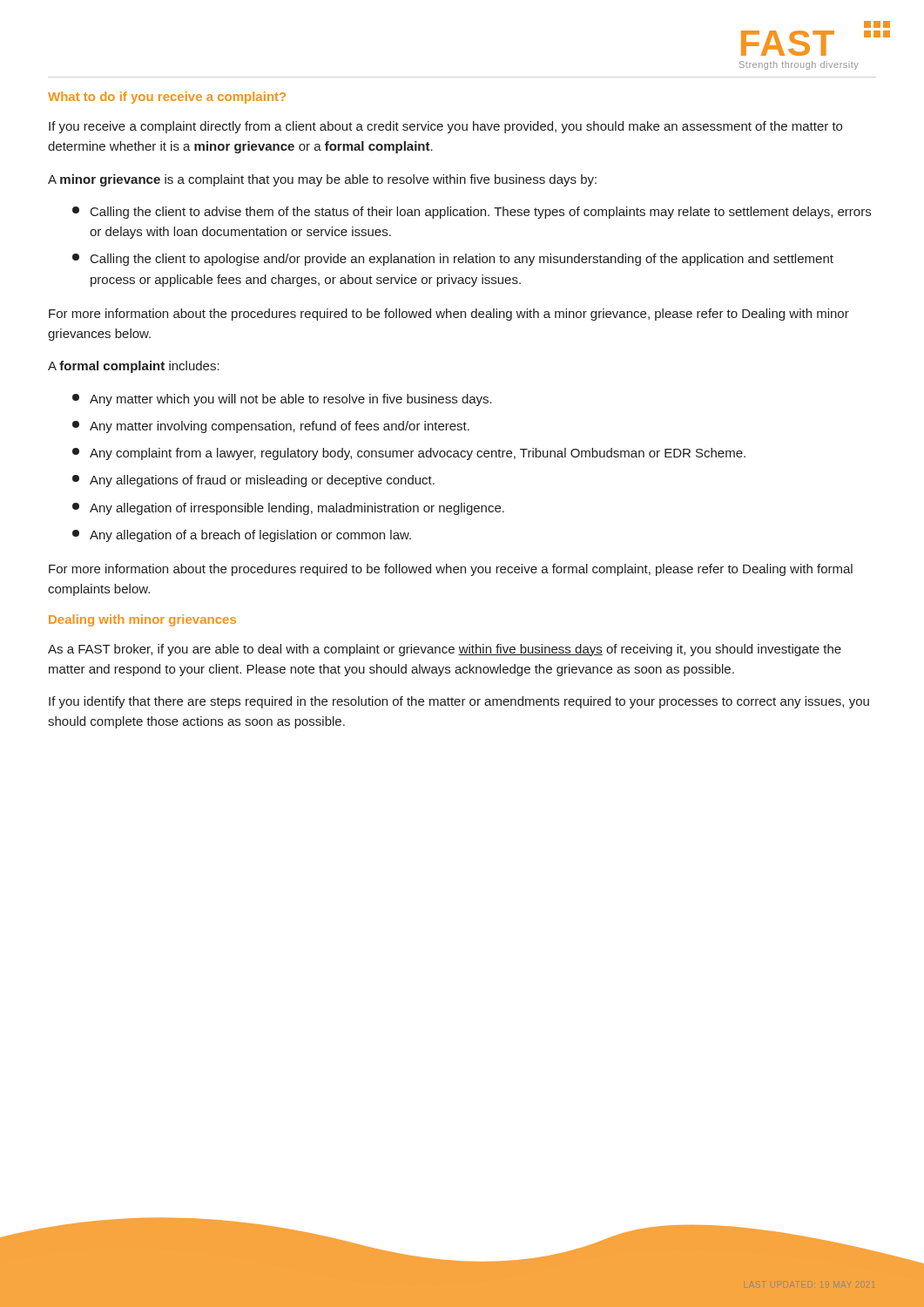Click the passage that begins "Any matter involving"

[474, 425]
